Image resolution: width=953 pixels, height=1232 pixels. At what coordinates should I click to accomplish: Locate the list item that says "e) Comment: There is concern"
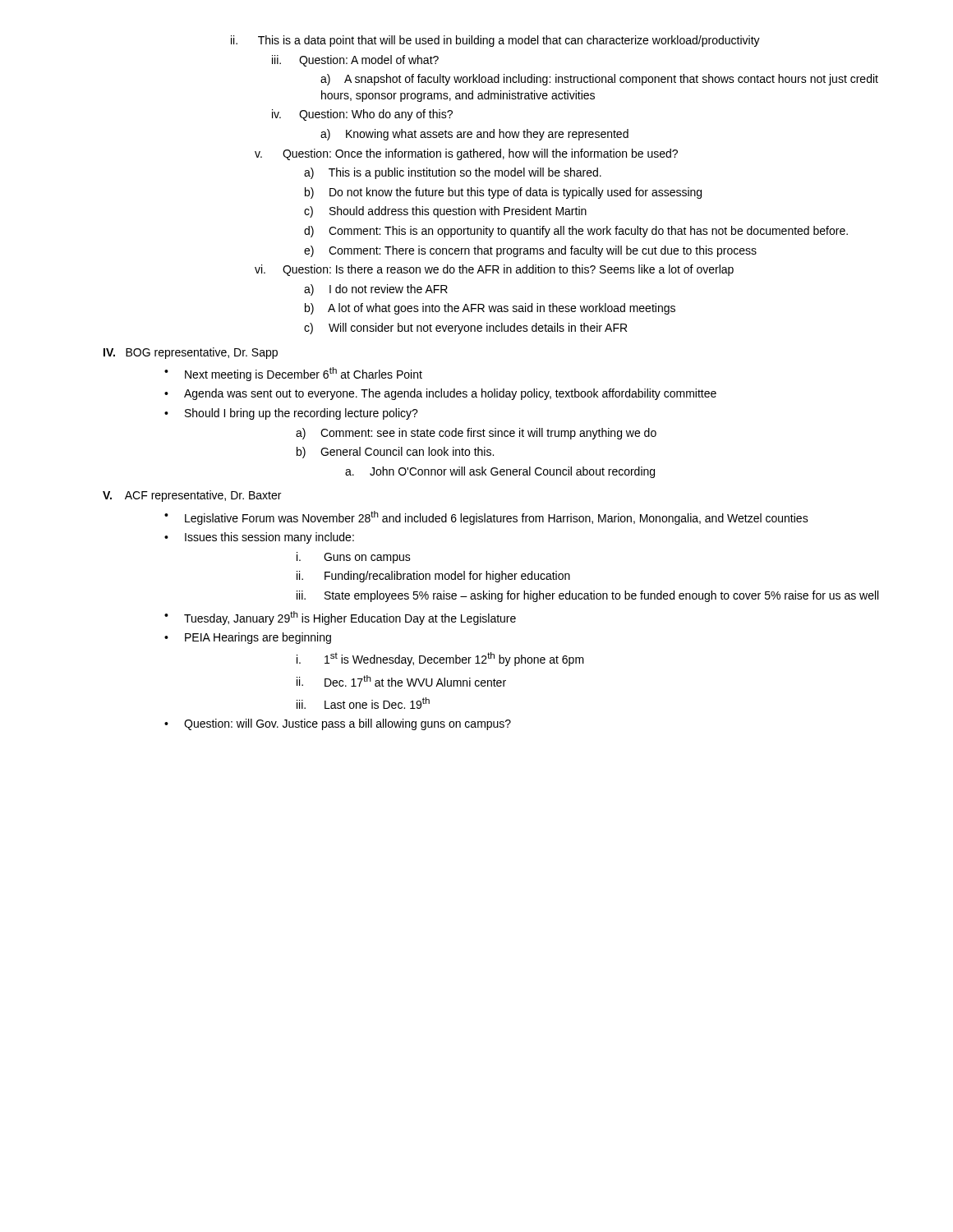point(530,251)
